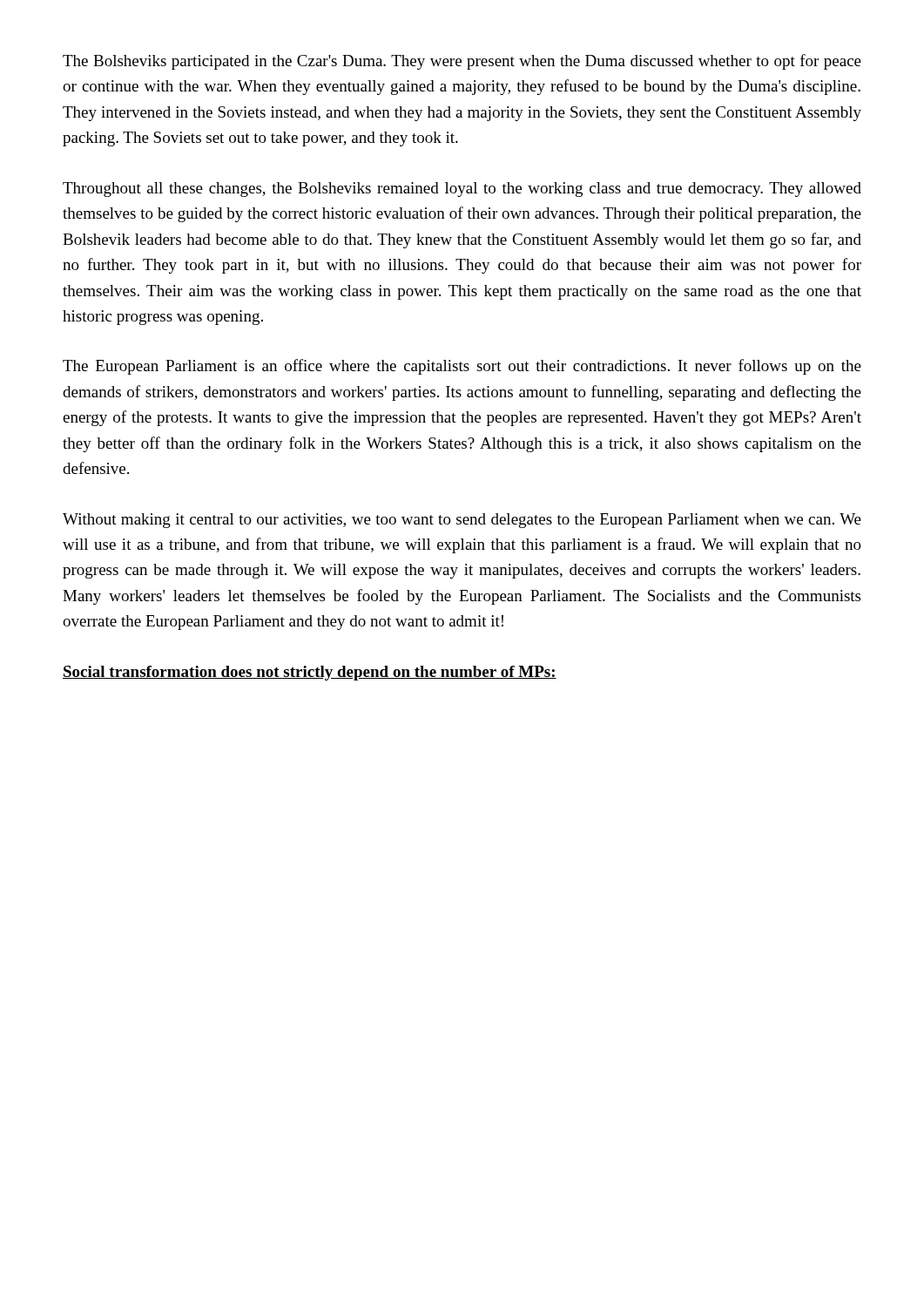
Task: Navigate to the text block starting "The European Parliament is an office"
Action: (462, 417)
